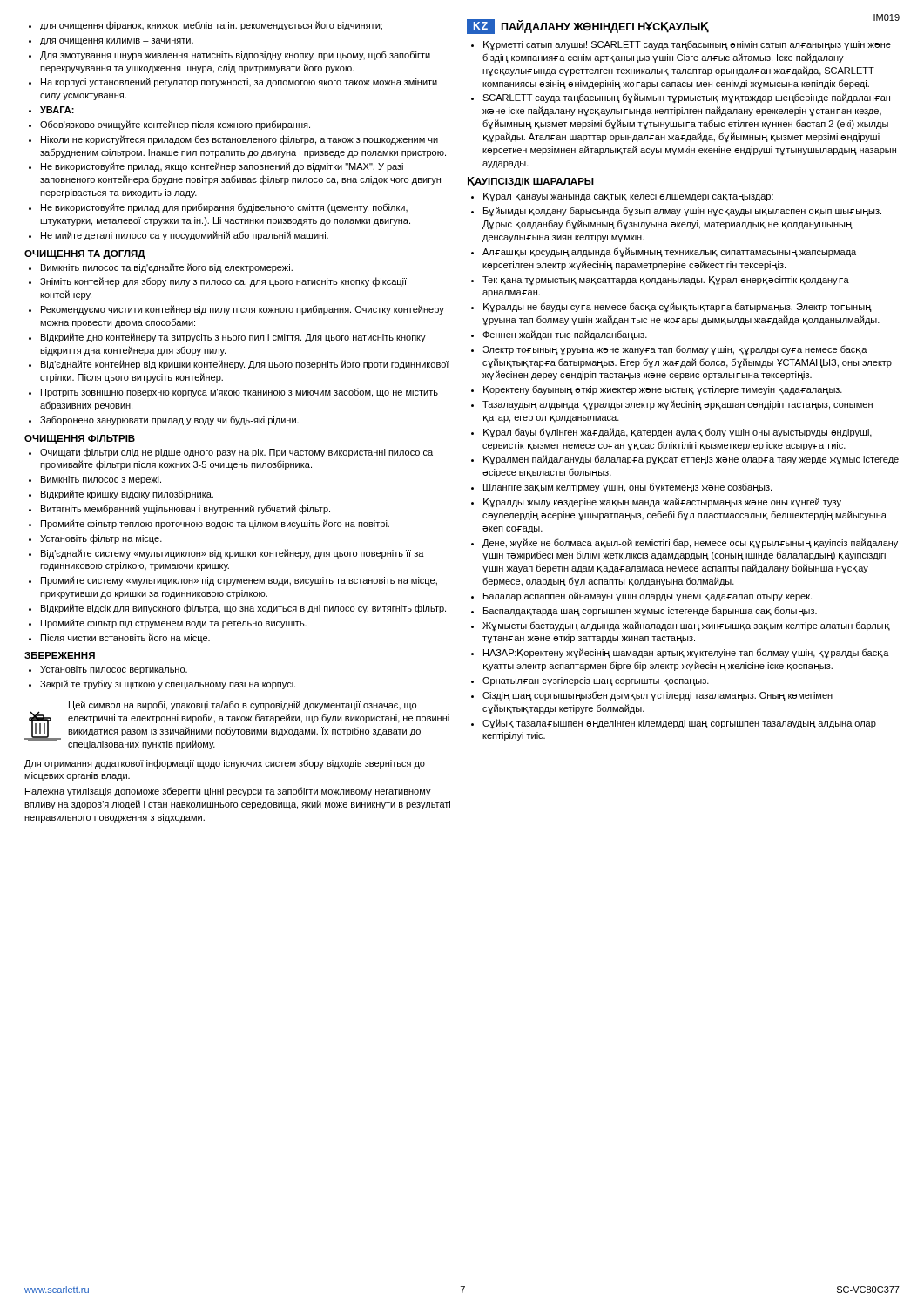The image size is (924, 1307).
Task: Click on the list item that reads "Құрметті сатып алушы! SCARLETT"
Action: tap(687, 64)
